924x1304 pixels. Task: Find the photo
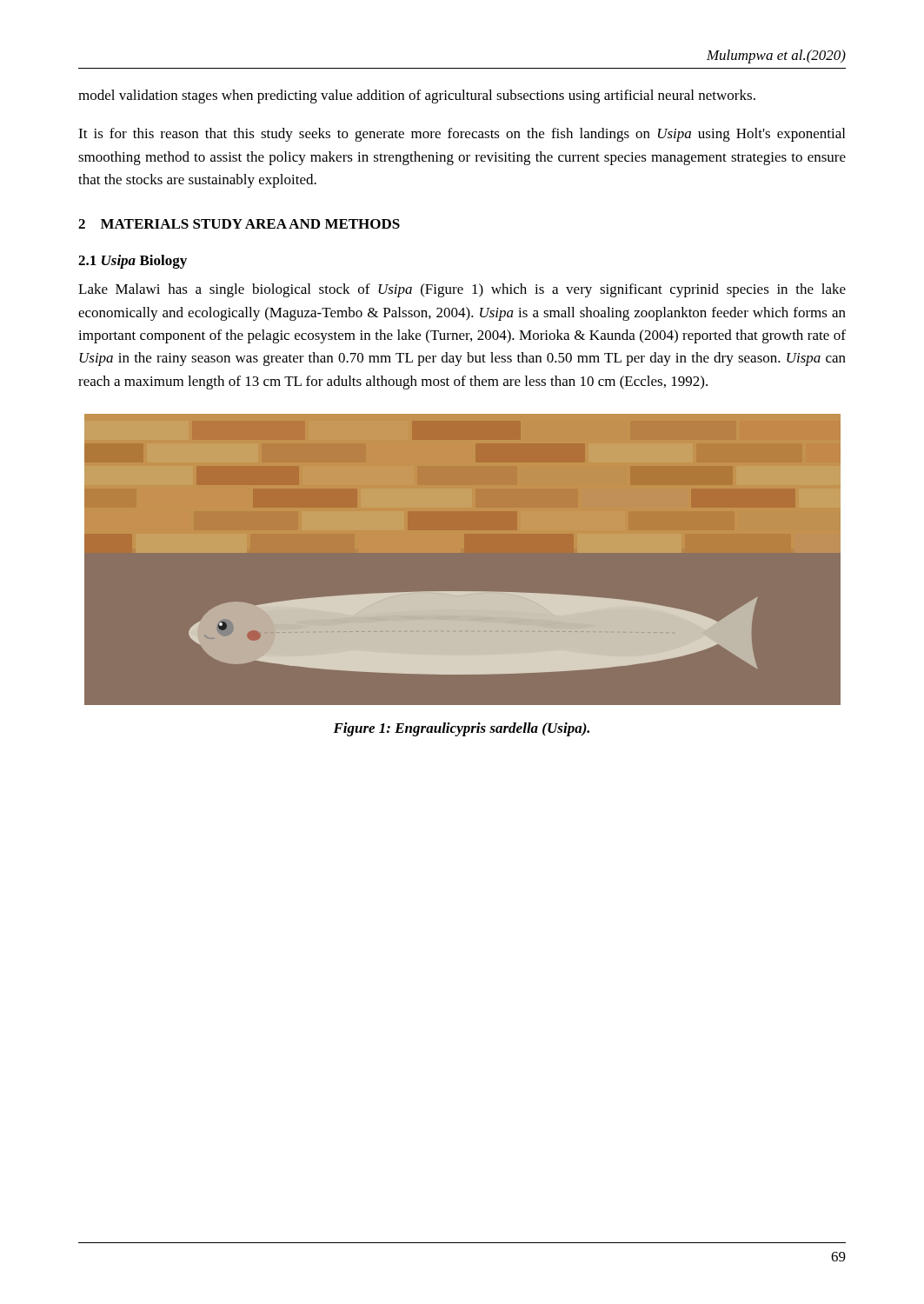[x=462, y=562]
